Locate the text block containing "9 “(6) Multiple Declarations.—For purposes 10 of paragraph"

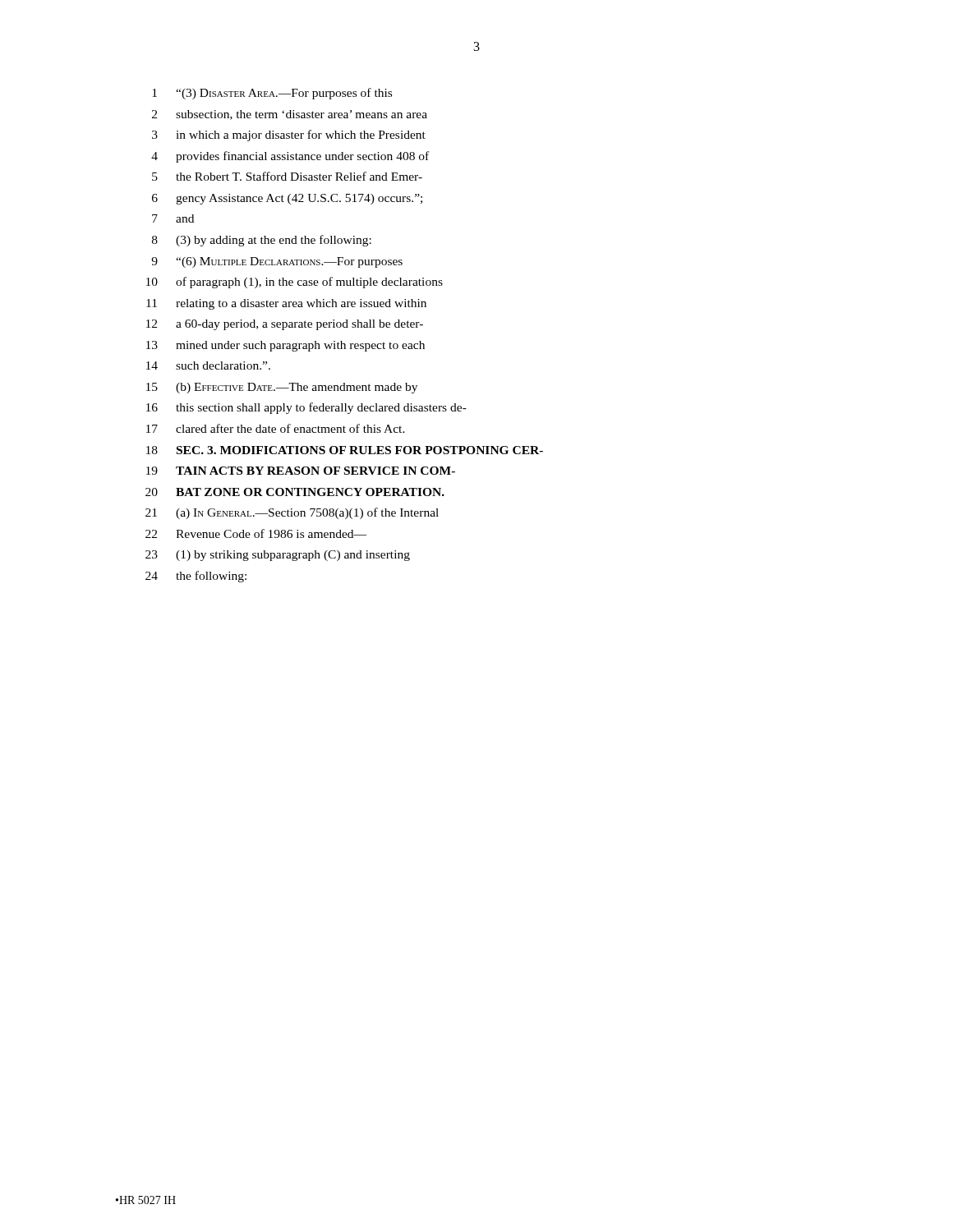pyautogui.click(x=277, y=262)
